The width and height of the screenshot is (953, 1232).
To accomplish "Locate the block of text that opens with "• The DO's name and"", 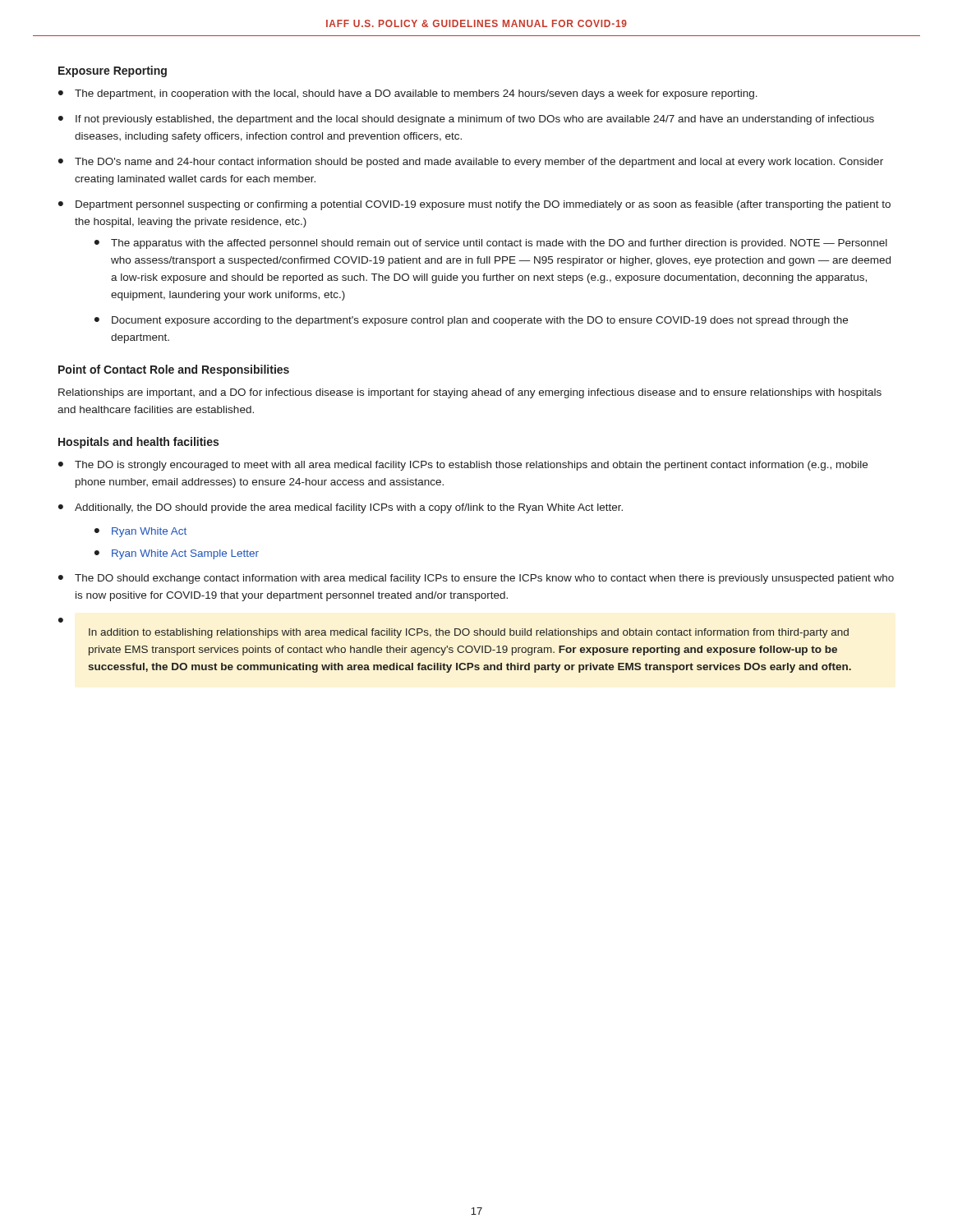I will [x=476, y=171].
